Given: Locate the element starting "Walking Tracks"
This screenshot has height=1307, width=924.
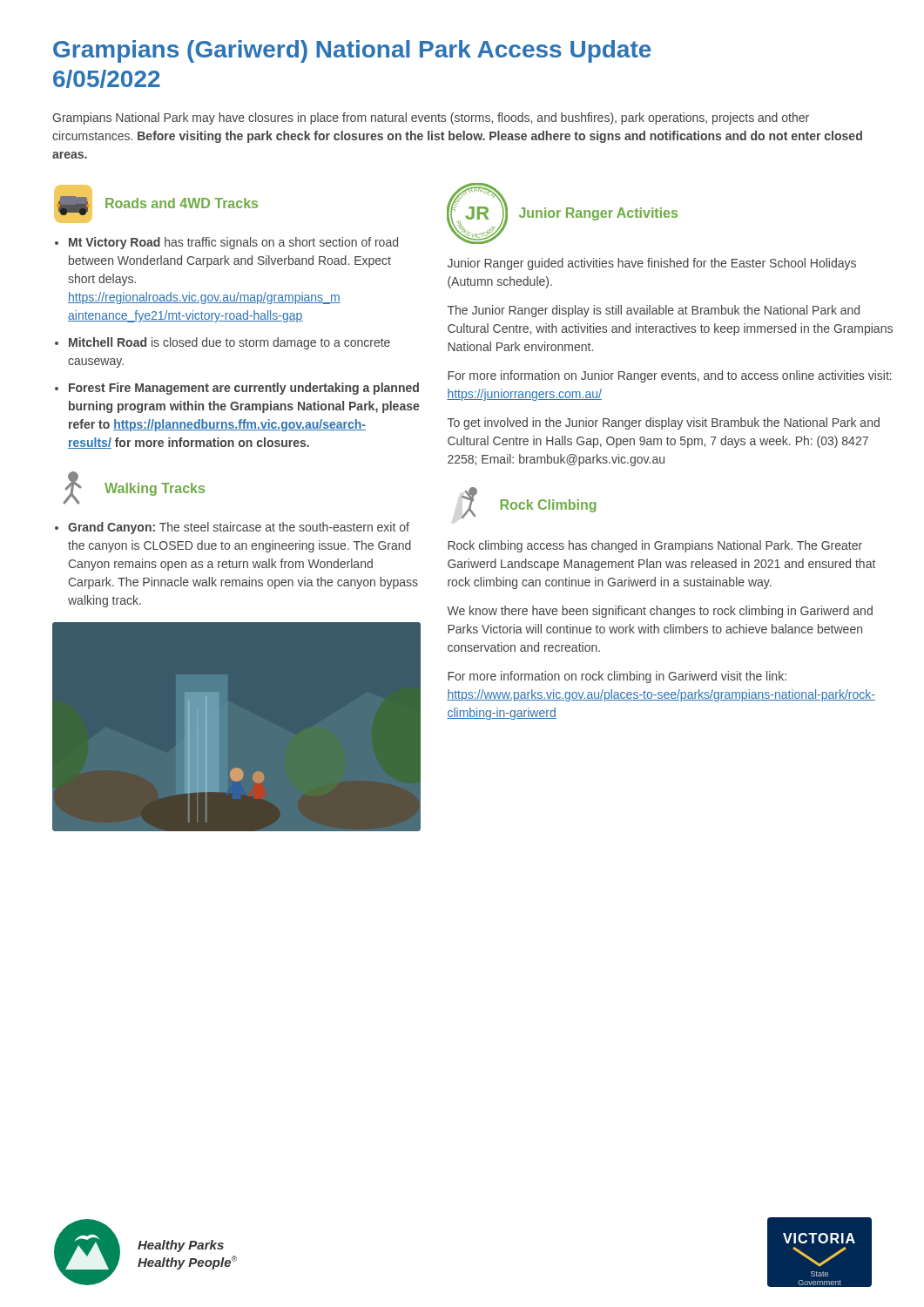Looking at the screenshot, I should (x=129, y=489).
